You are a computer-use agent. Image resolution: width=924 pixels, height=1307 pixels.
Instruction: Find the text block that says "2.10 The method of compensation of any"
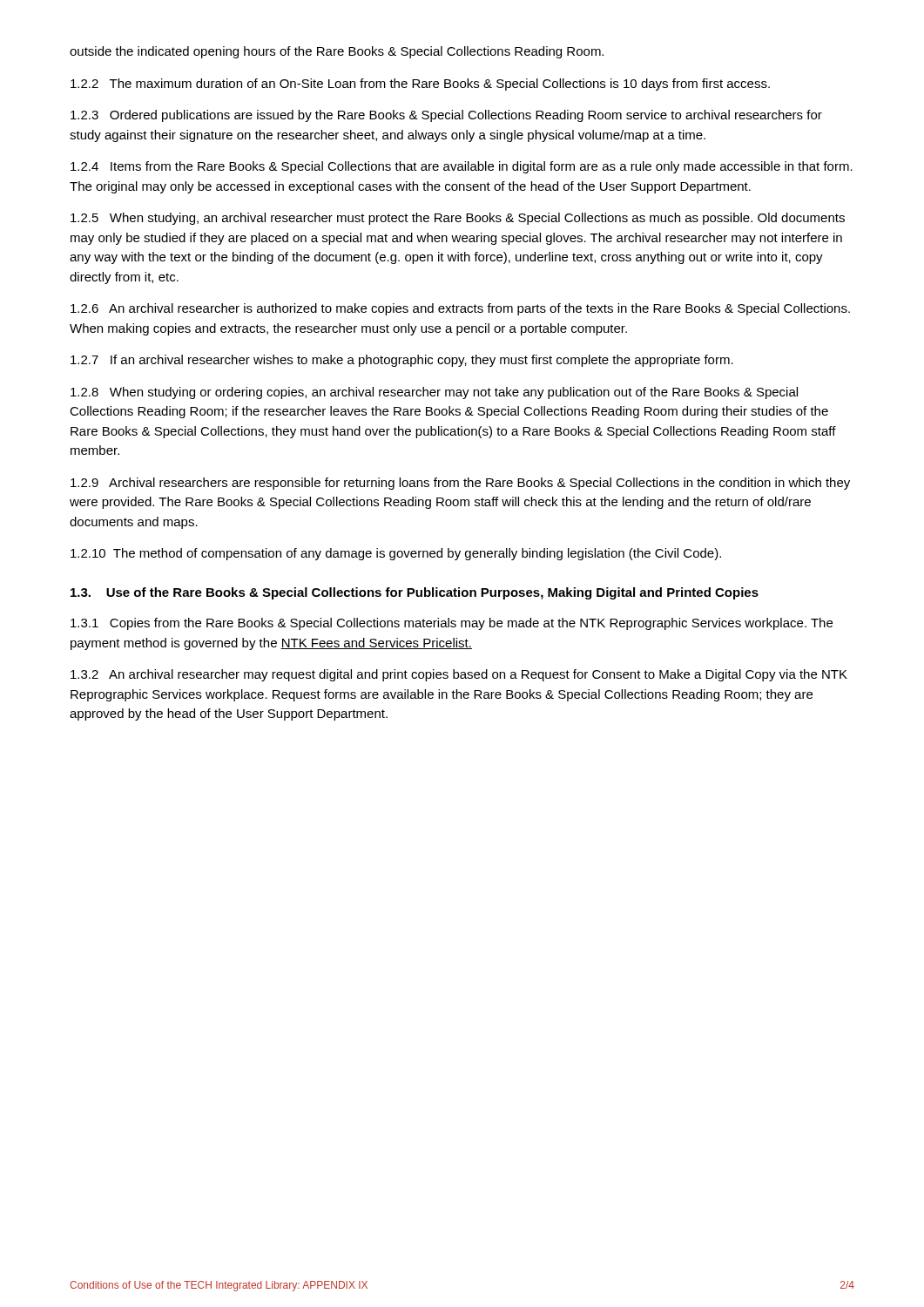pos(396,553)
